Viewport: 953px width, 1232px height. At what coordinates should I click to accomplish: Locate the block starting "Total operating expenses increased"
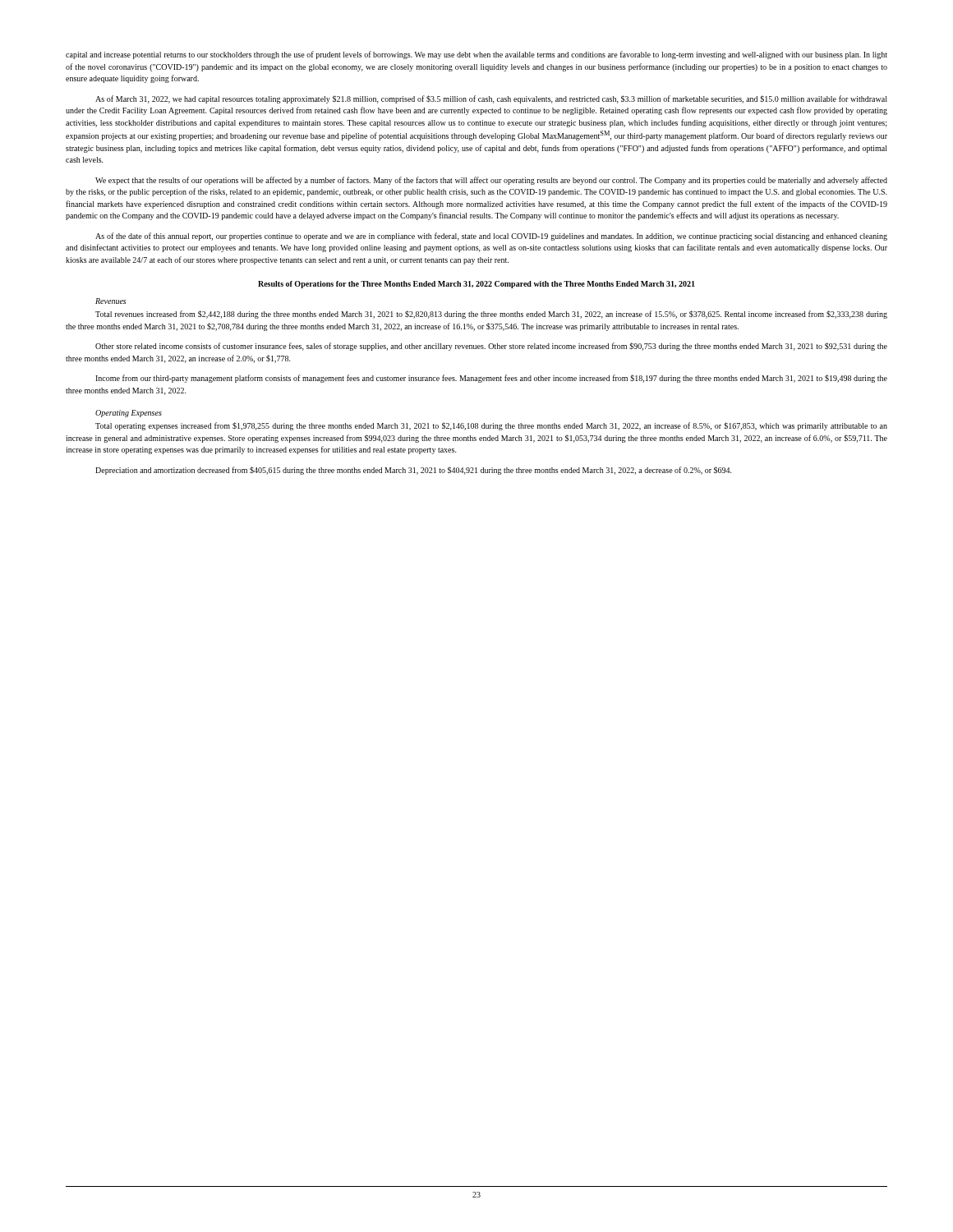[x=476, y=438]
